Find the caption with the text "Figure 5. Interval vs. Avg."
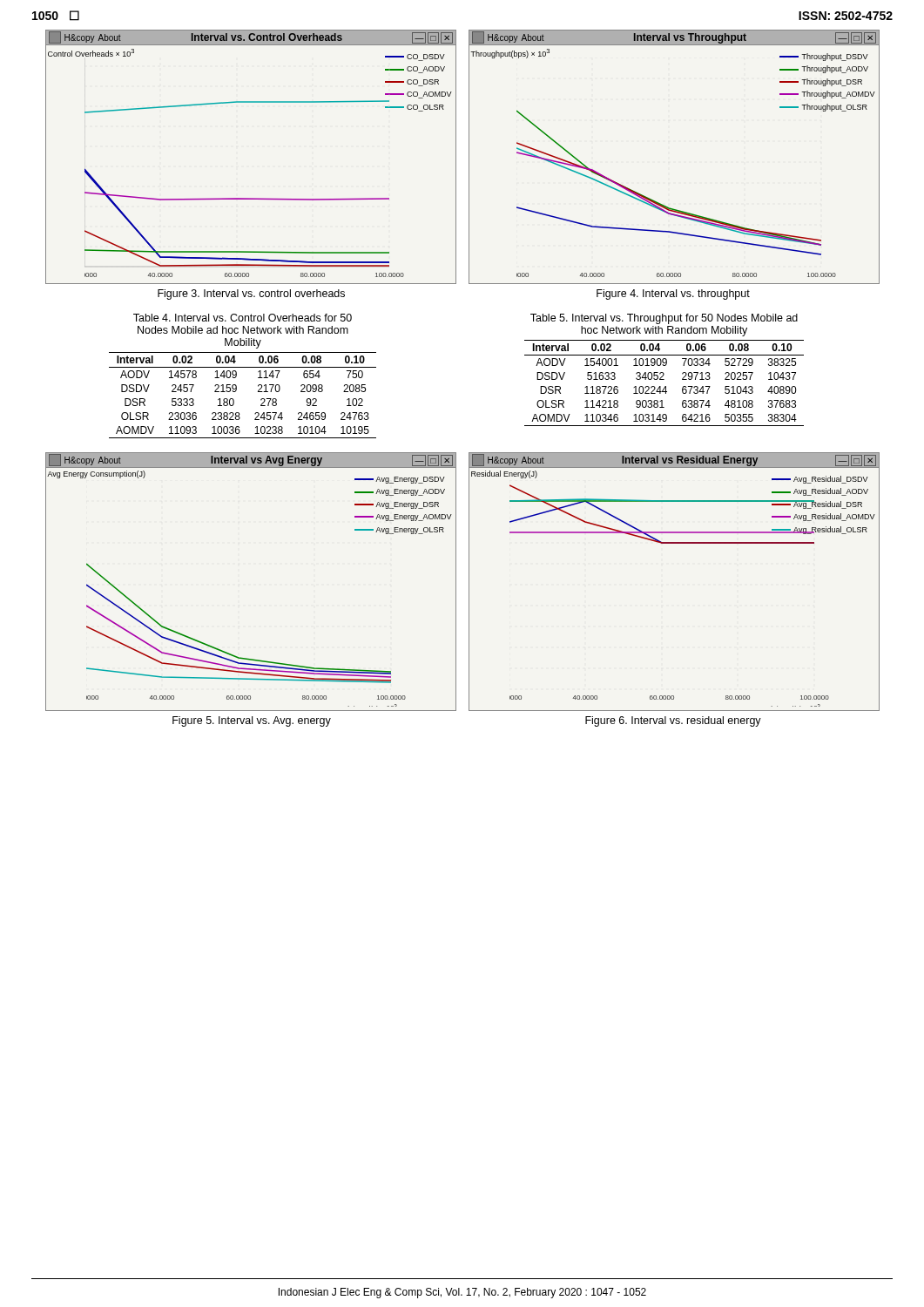This screenshot has width=924, height=1307. [251, 721]
